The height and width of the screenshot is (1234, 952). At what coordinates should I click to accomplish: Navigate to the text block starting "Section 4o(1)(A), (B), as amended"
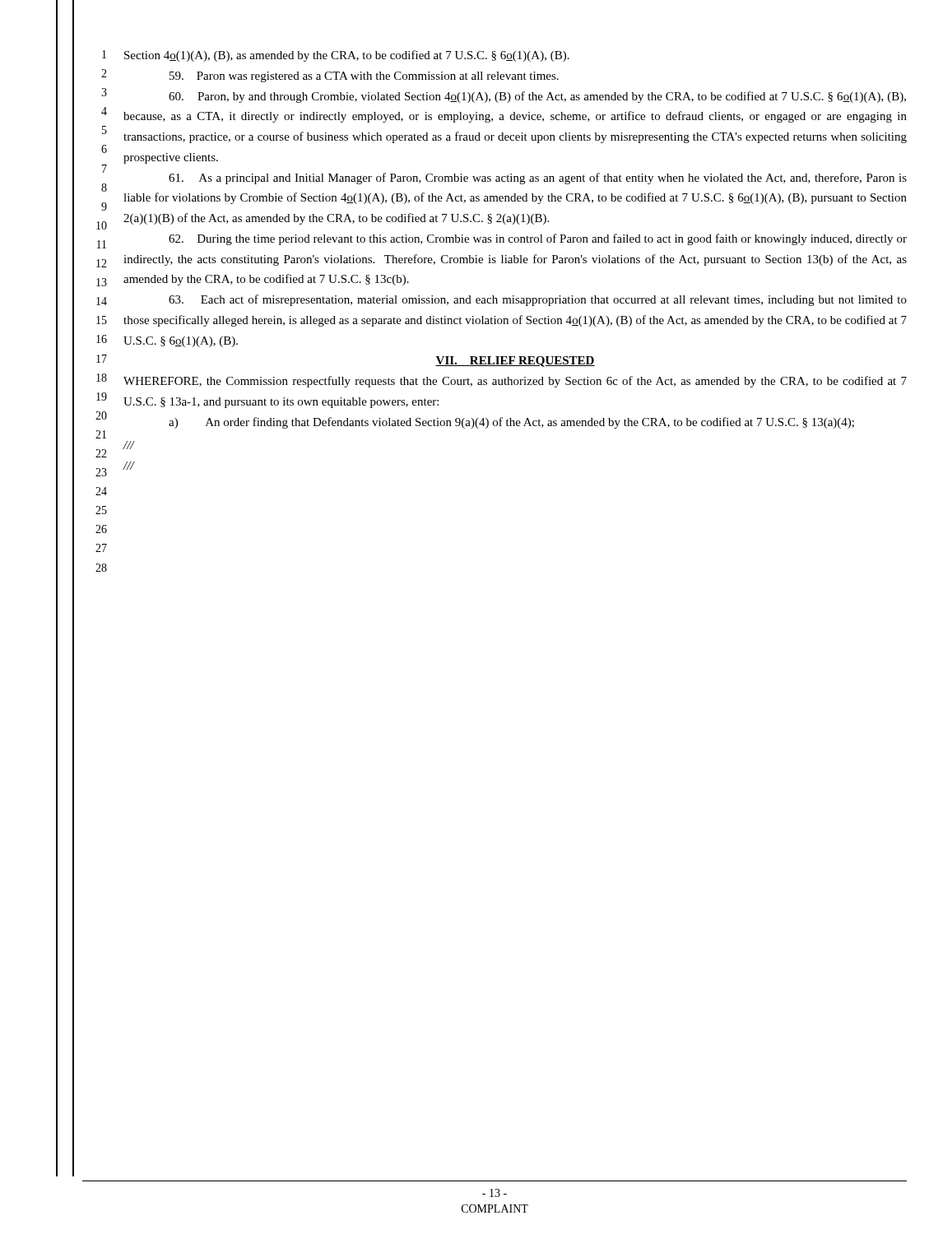pos(347,55)
